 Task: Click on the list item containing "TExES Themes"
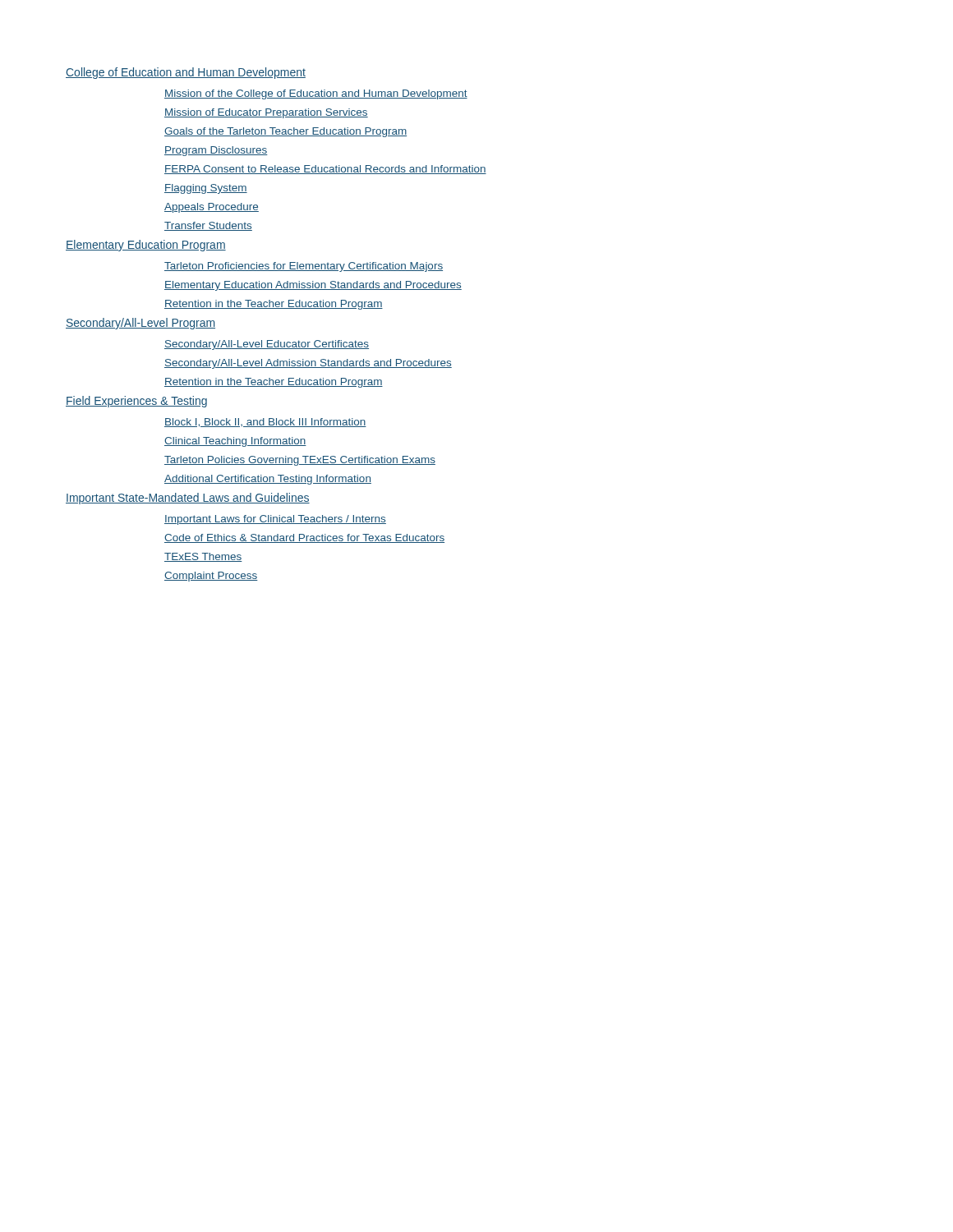[x=203, y=556]
